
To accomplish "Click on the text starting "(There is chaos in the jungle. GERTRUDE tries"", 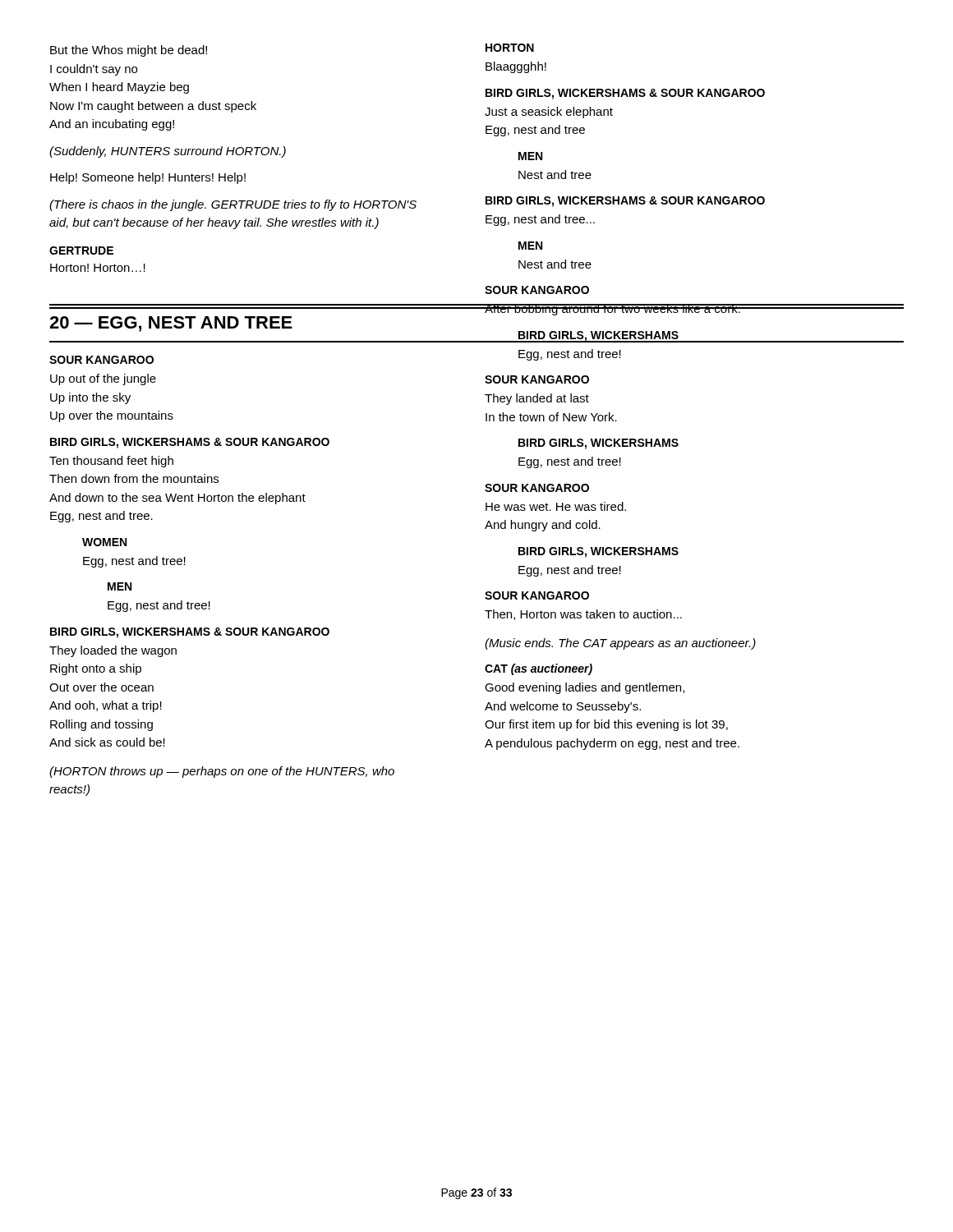I will (x=233, y=213).
